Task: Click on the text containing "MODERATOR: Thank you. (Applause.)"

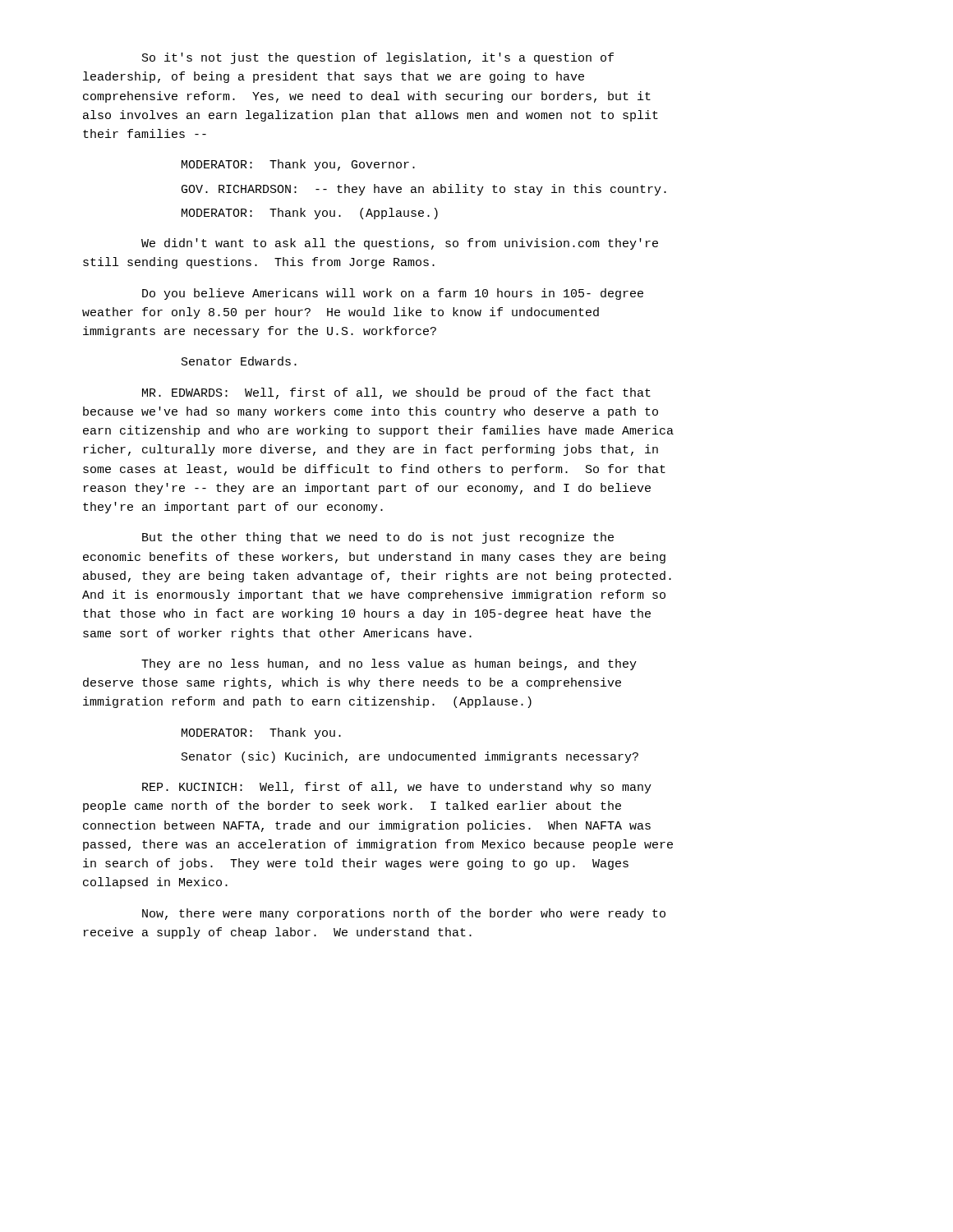Action: click(310, 214)
